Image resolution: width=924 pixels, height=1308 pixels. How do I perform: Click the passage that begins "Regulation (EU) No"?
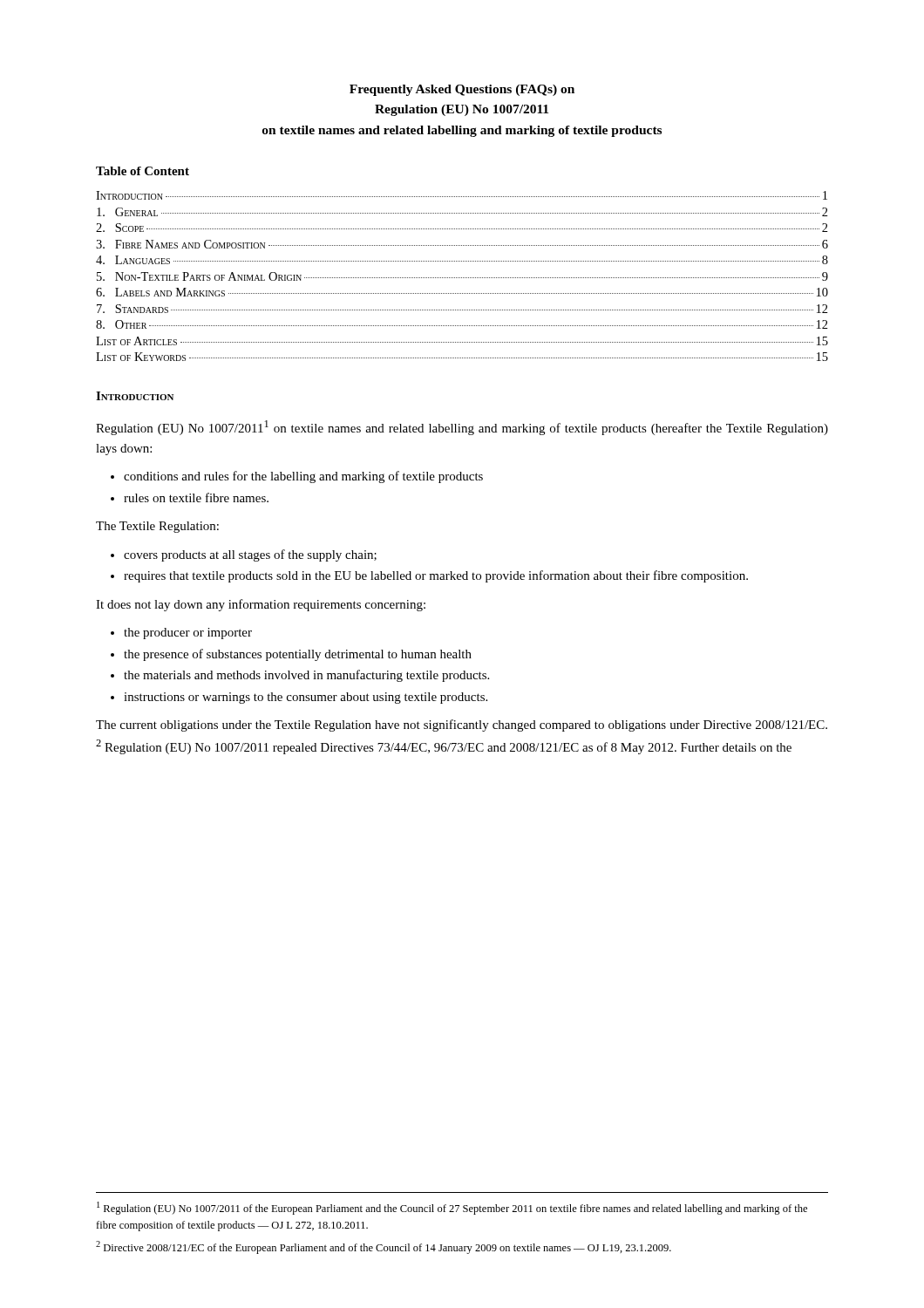point(462,436)
